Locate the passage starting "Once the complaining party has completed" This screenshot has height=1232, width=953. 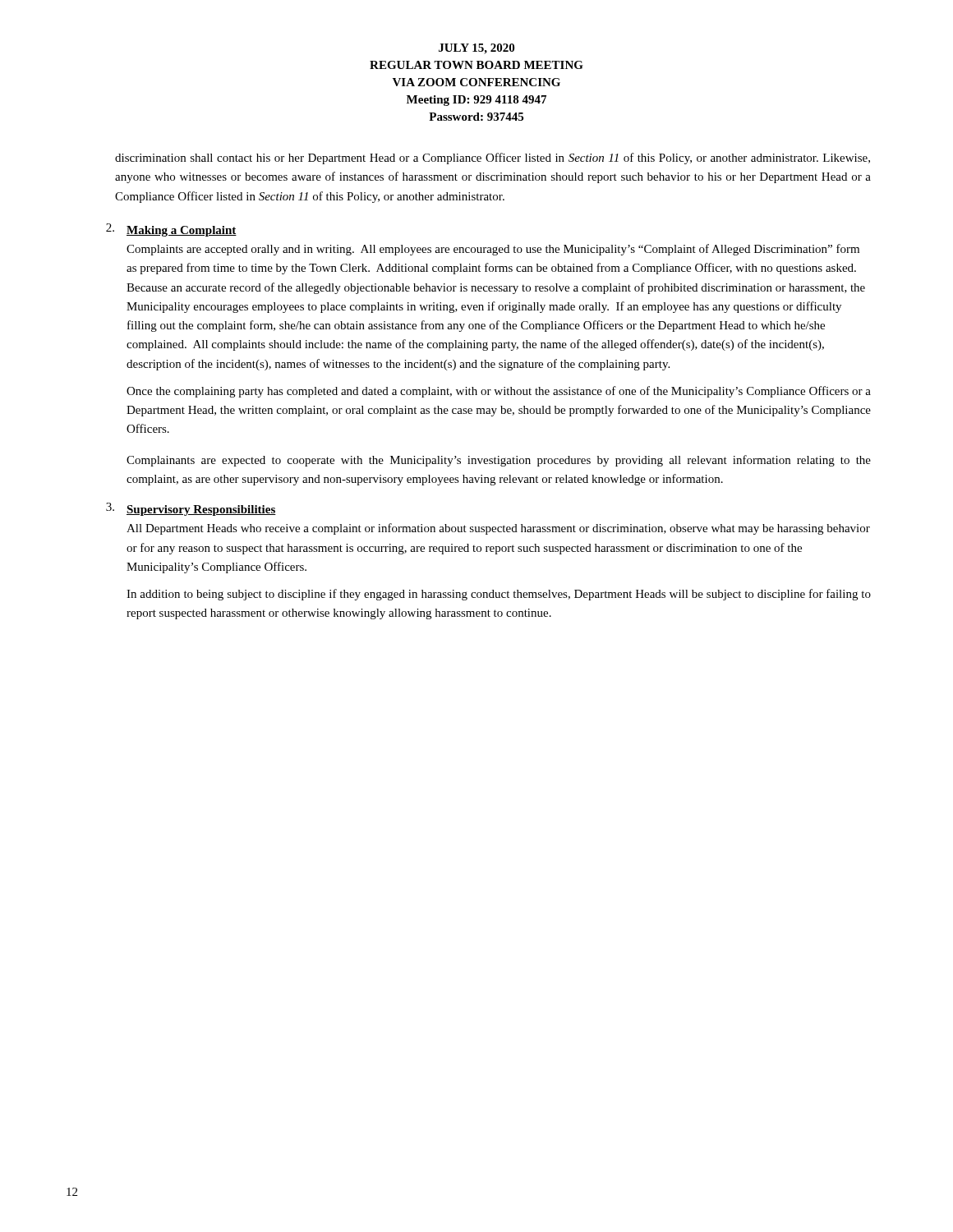tap(499, 410)
